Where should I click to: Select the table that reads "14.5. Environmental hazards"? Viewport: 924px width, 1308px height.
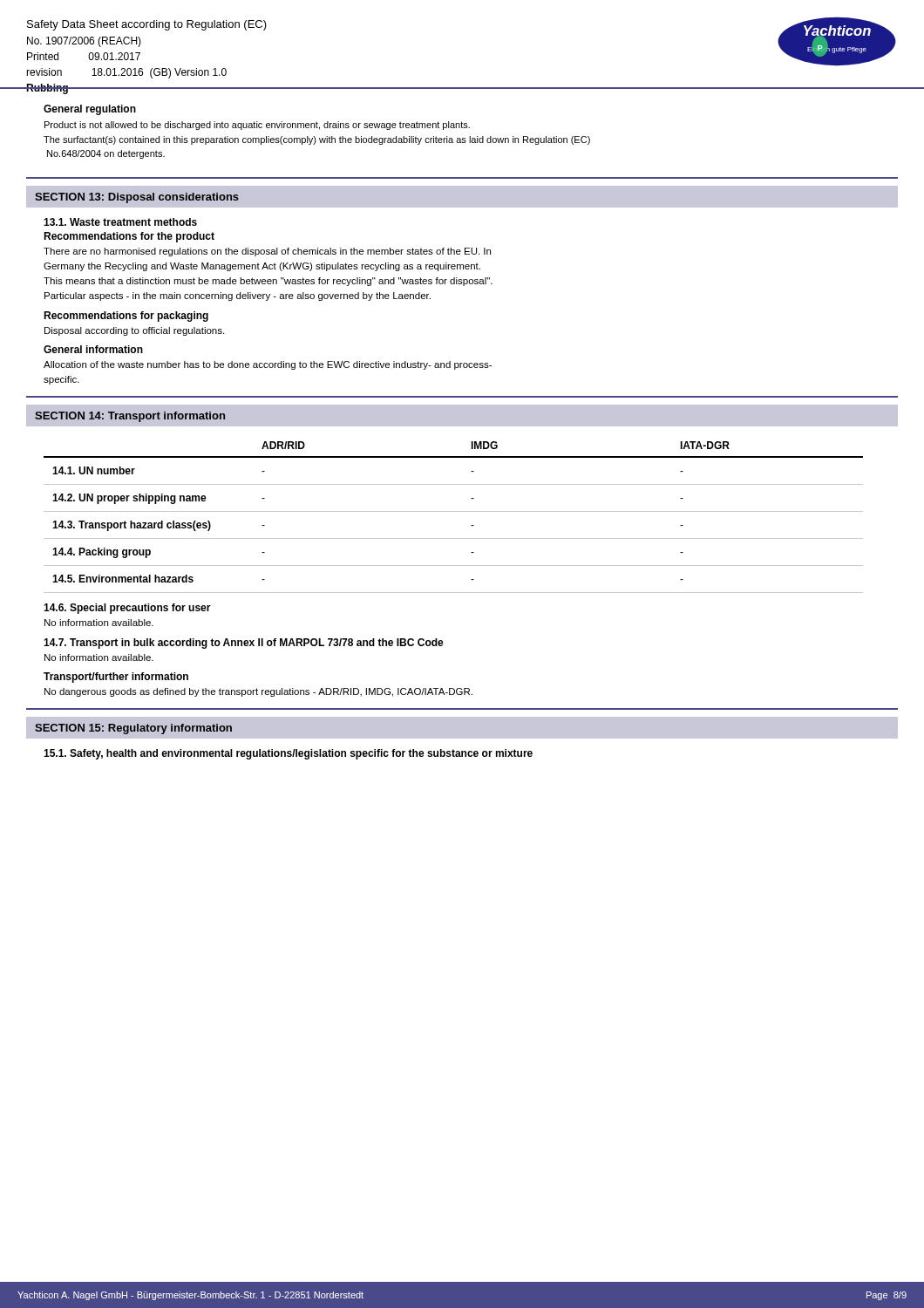(462, 514)
